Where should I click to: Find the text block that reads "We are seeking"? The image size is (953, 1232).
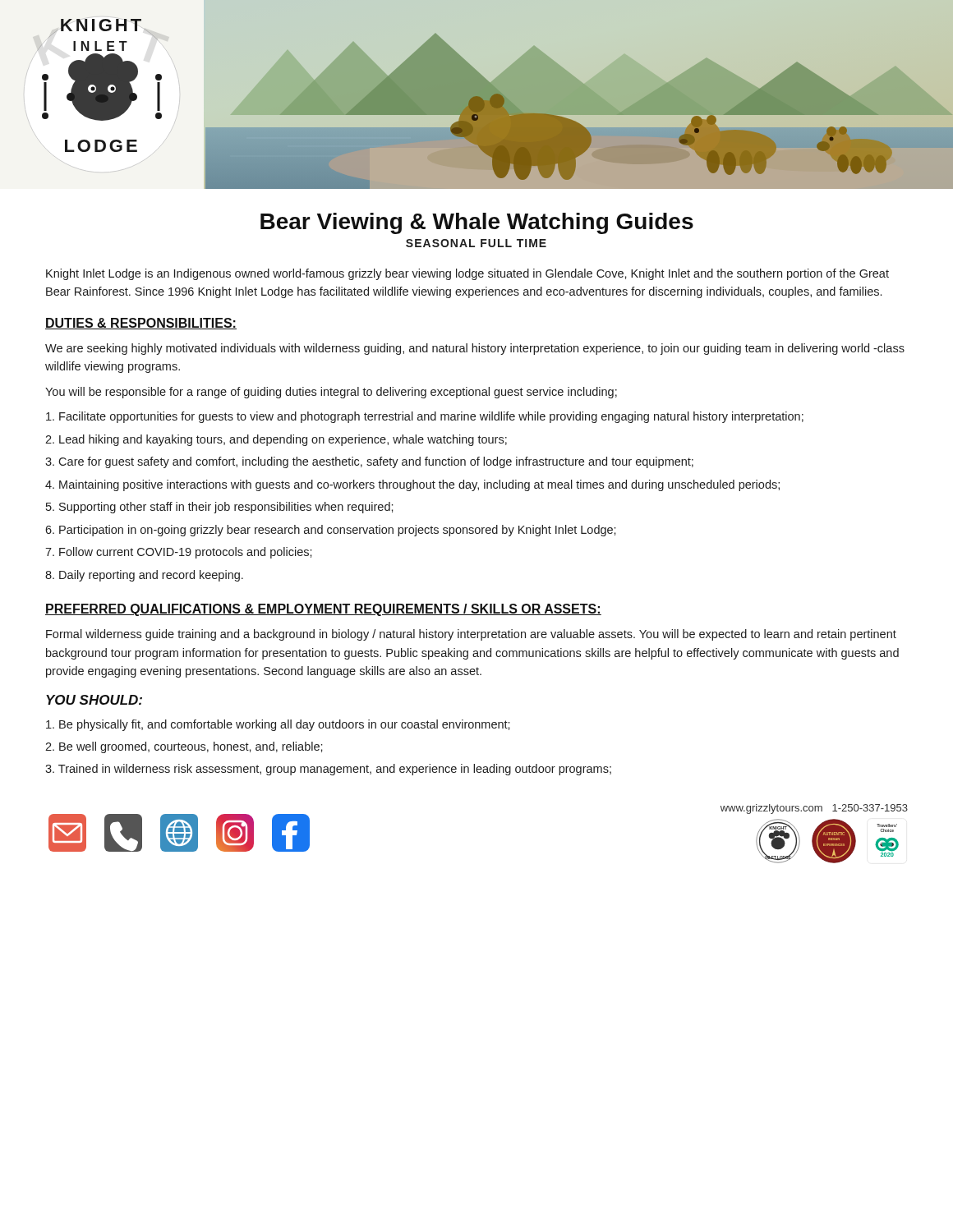(475, 357)
